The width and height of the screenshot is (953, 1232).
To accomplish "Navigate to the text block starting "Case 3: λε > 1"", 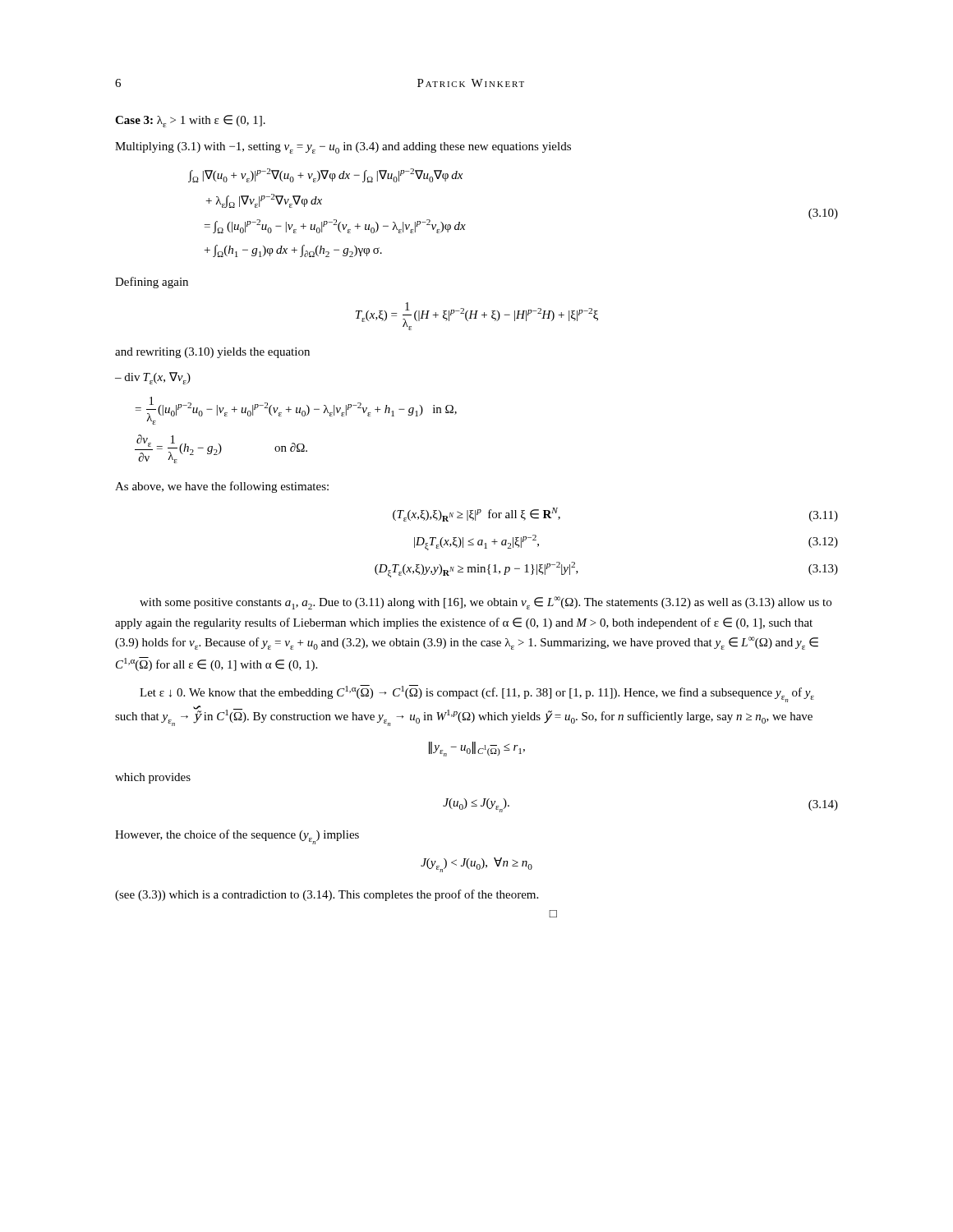I will [x=190, y=121].
